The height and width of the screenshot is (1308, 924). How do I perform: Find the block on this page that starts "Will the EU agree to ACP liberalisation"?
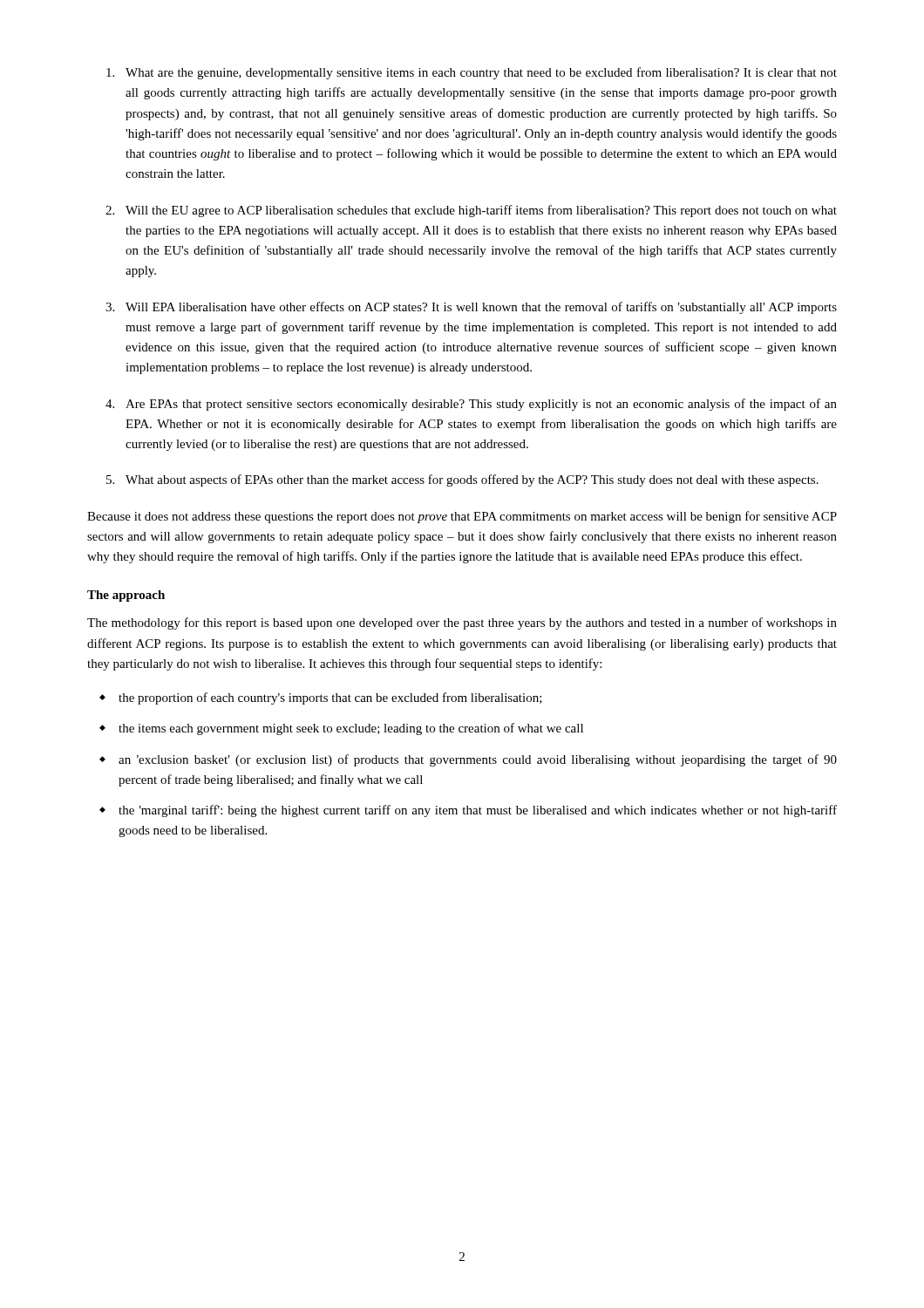[x=481, y=240]
